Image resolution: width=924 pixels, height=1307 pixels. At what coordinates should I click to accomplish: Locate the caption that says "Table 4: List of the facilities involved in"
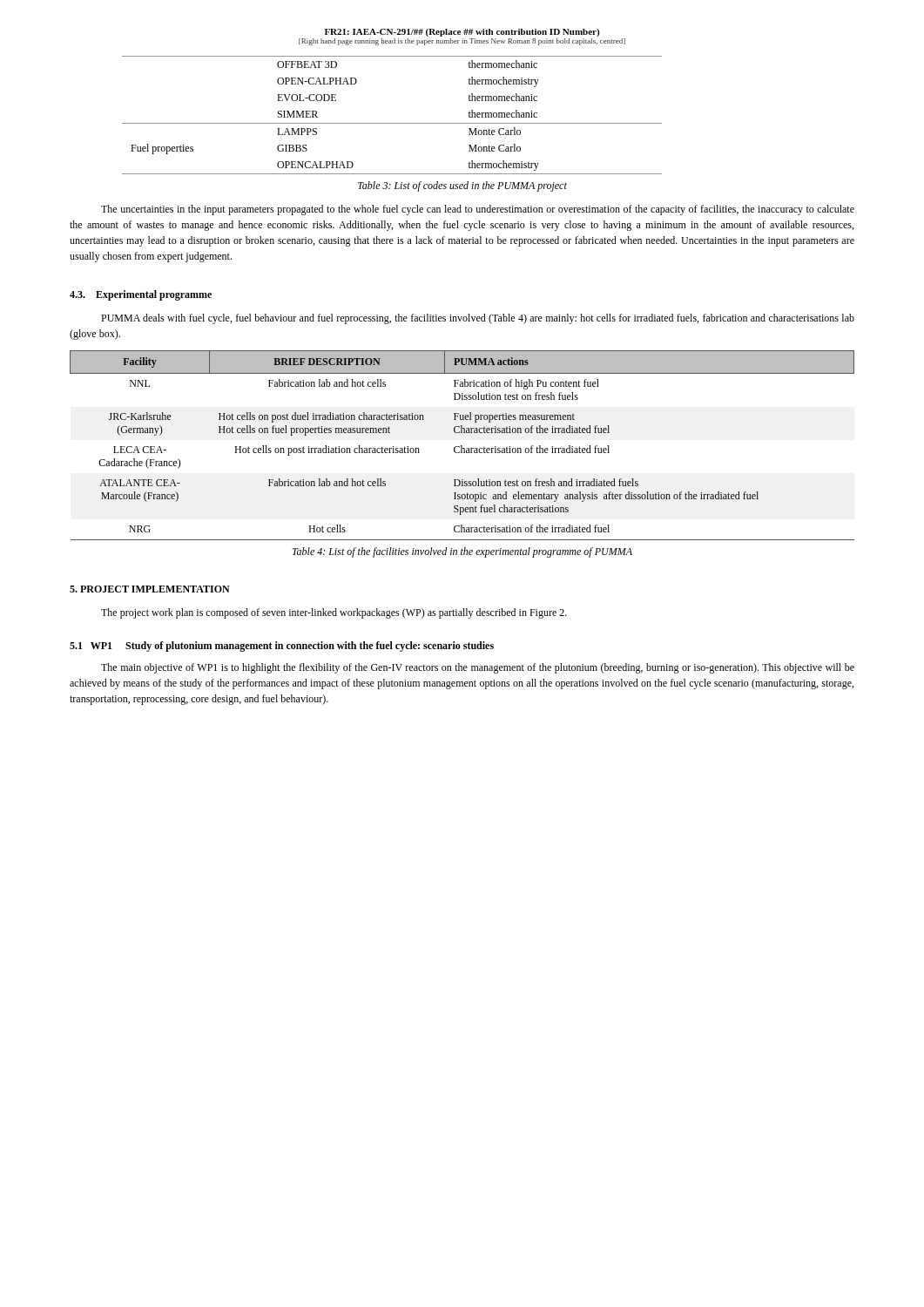click(462, 552)
